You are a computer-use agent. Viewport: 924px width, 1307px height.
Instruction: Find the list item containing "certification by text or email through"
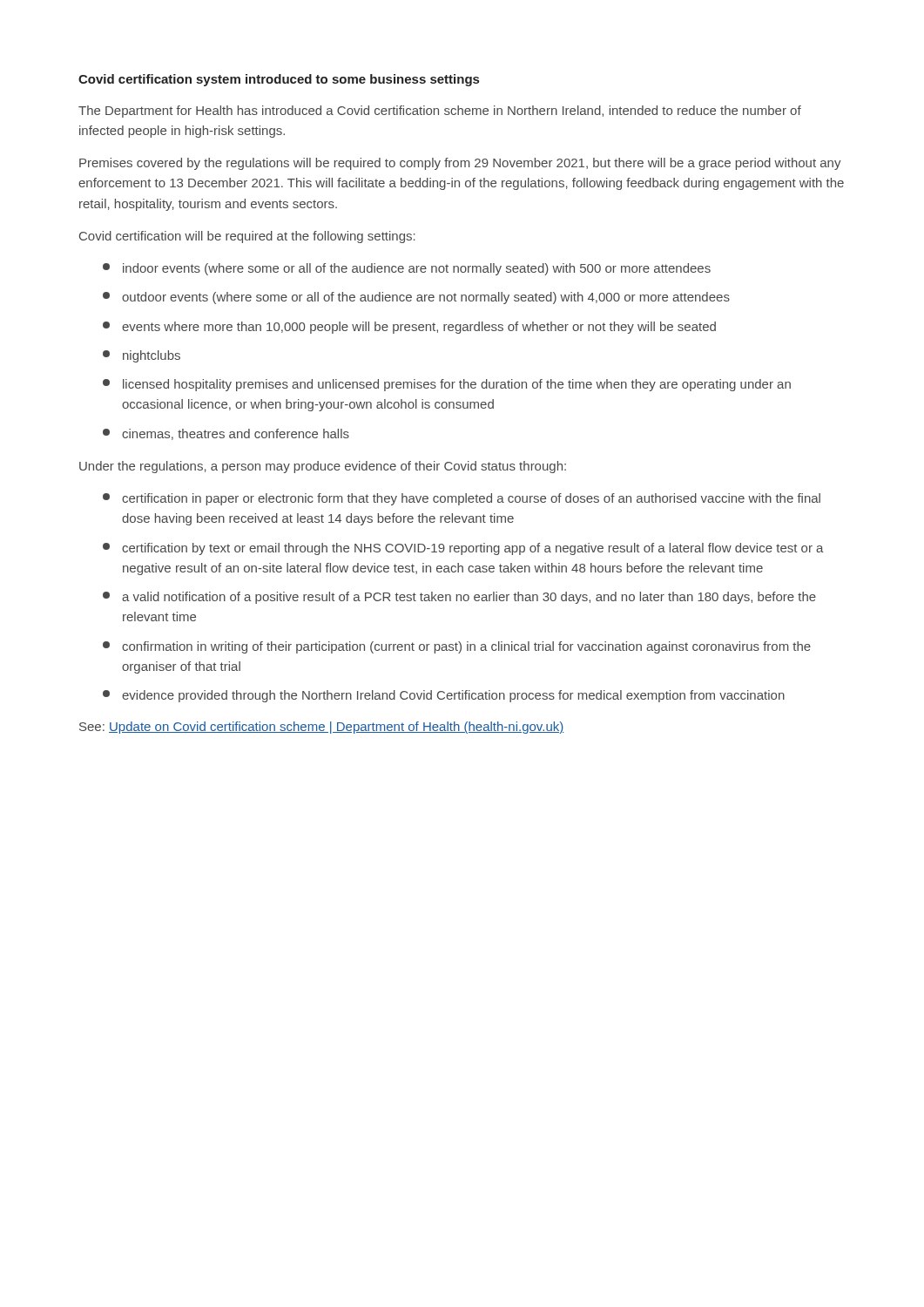(474, 557)
